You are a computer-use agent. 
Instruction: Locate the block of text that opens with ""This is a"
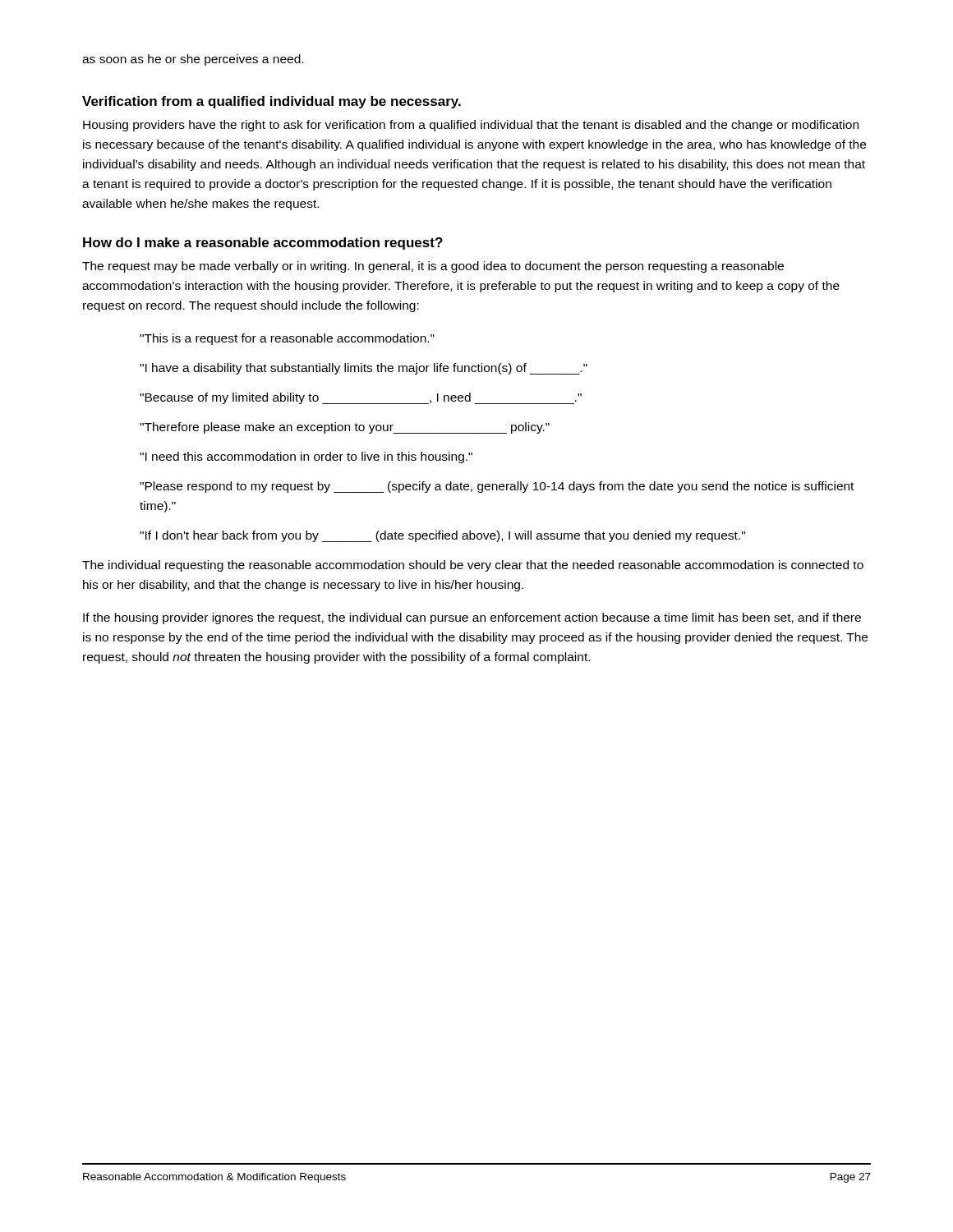pos(287,338)
